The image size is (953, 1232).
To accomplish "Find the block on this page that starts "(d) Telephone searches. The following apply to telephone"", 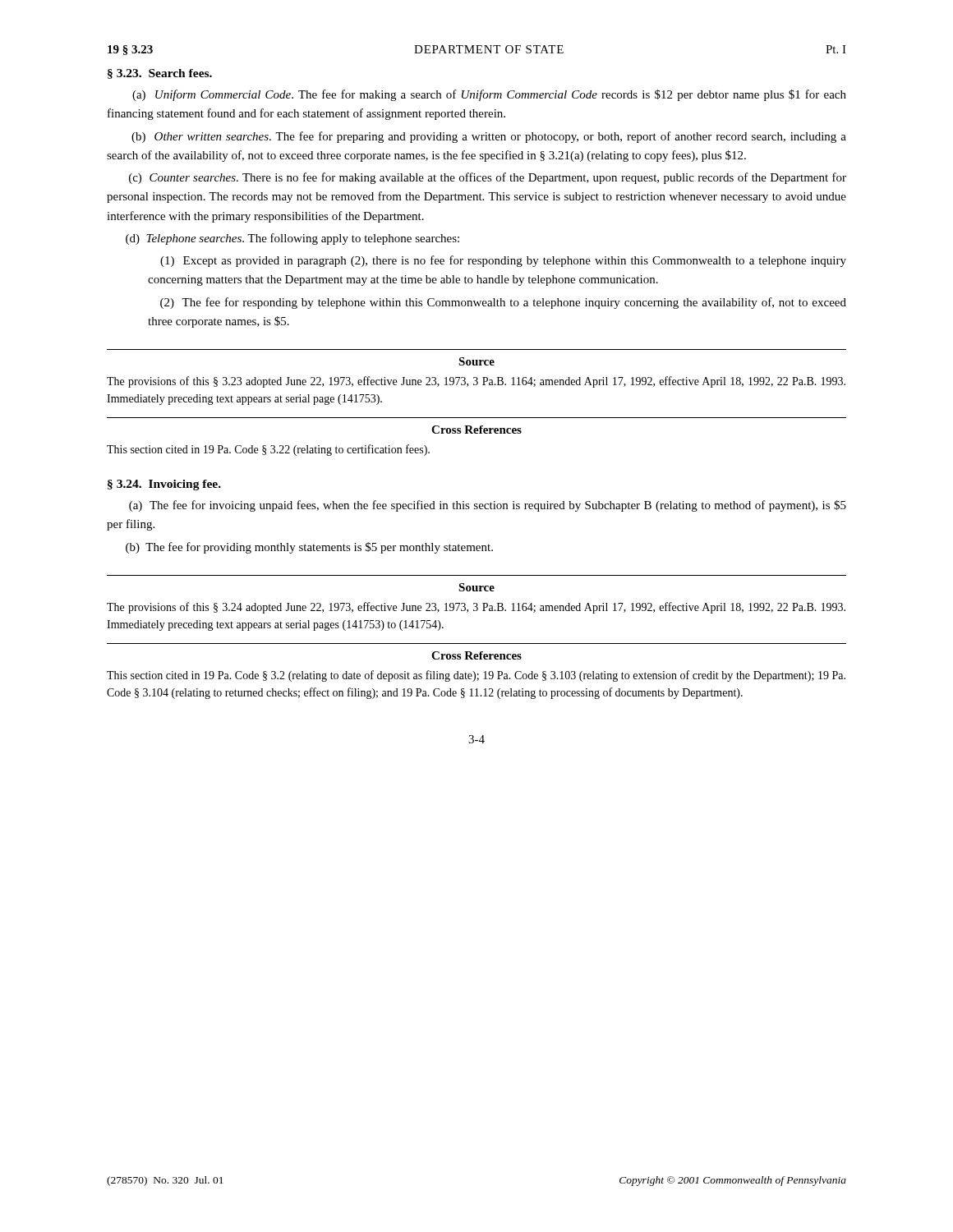I will [x=284, y=238].
